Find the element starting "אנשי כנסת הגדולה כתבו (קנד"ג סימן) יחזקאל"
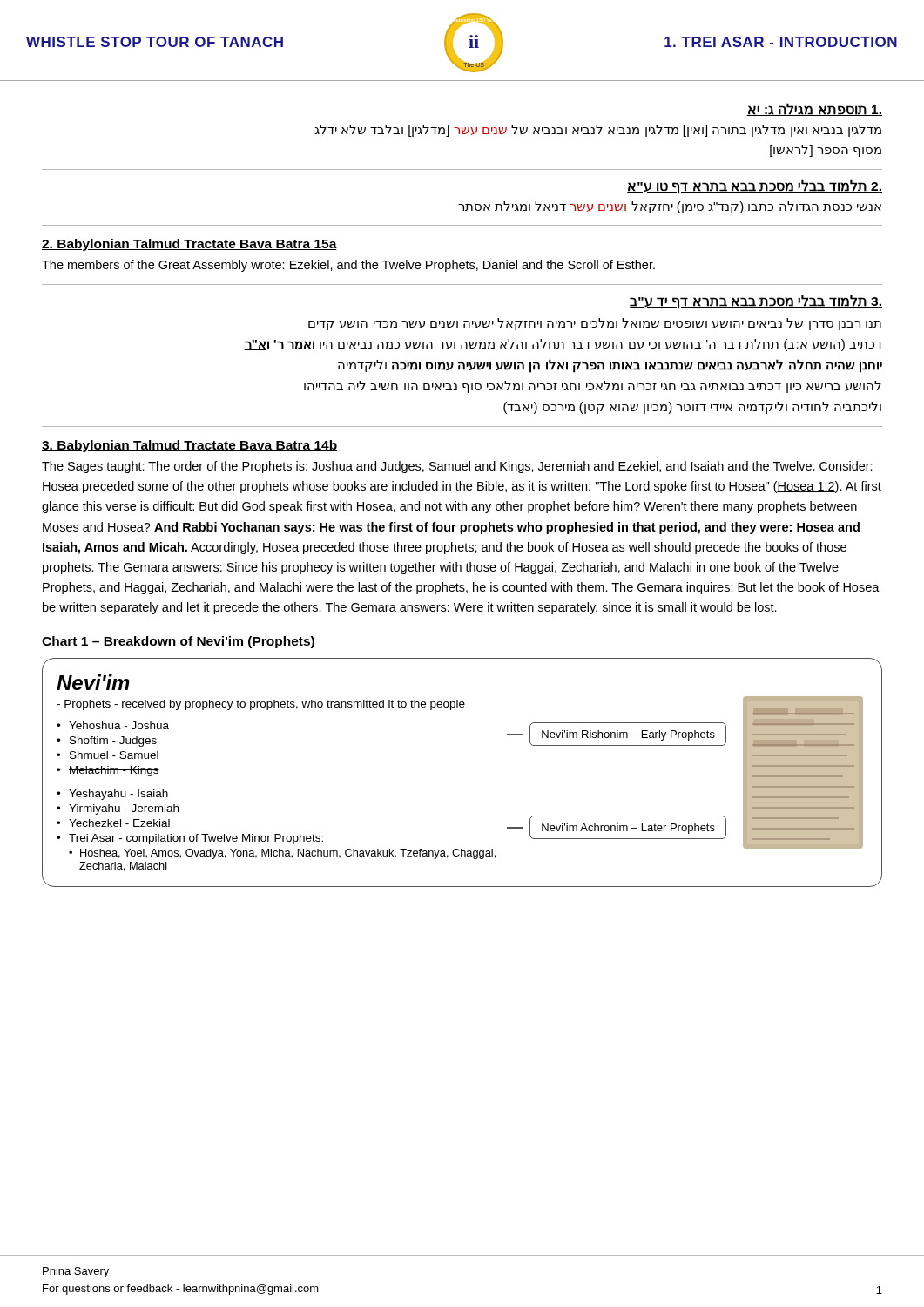 coord(670,206)
